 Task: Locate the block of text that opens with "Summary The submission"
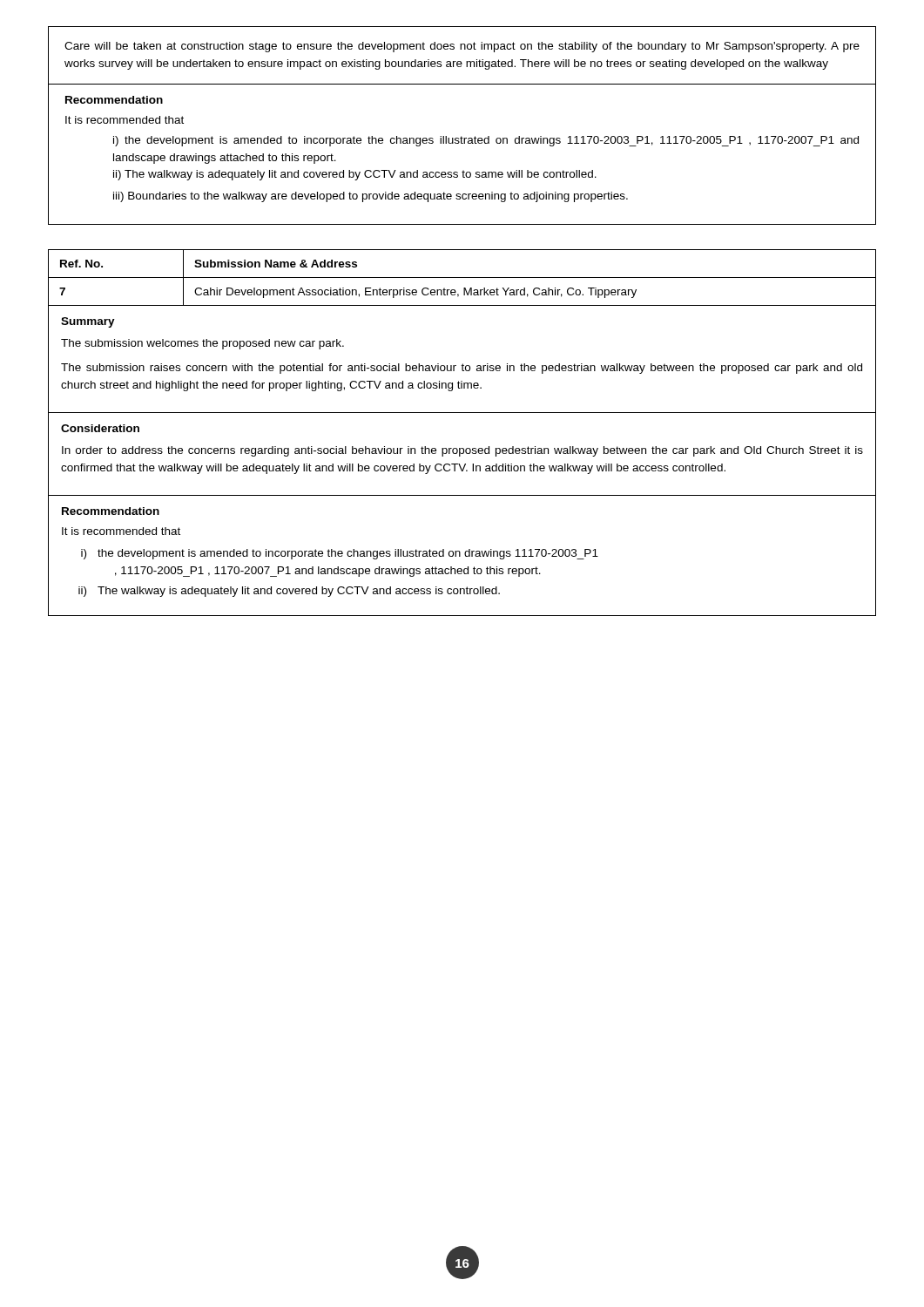(x=462, y=354)
